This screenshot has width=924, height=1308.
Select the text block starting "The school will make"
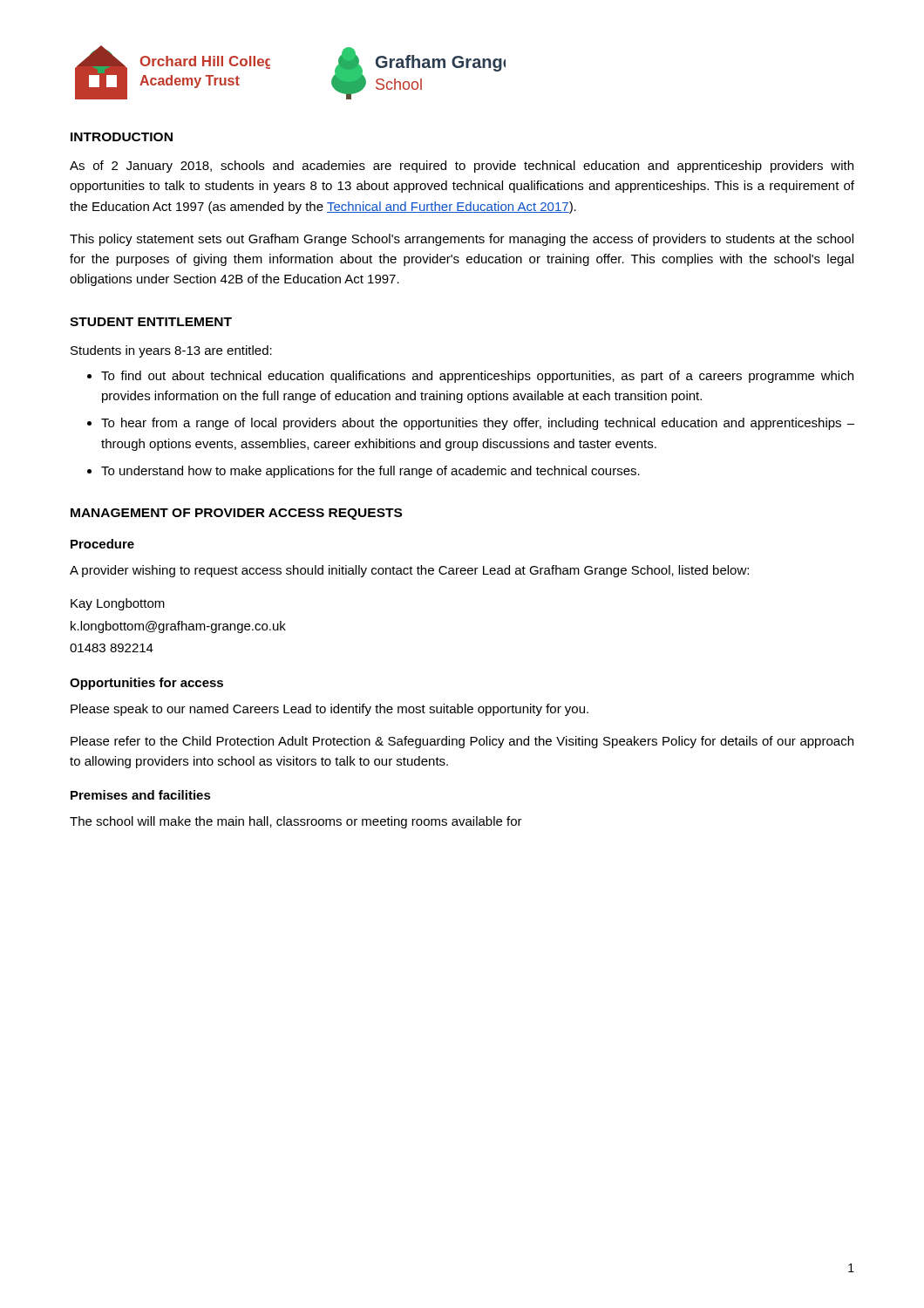(x=296, y=821)
